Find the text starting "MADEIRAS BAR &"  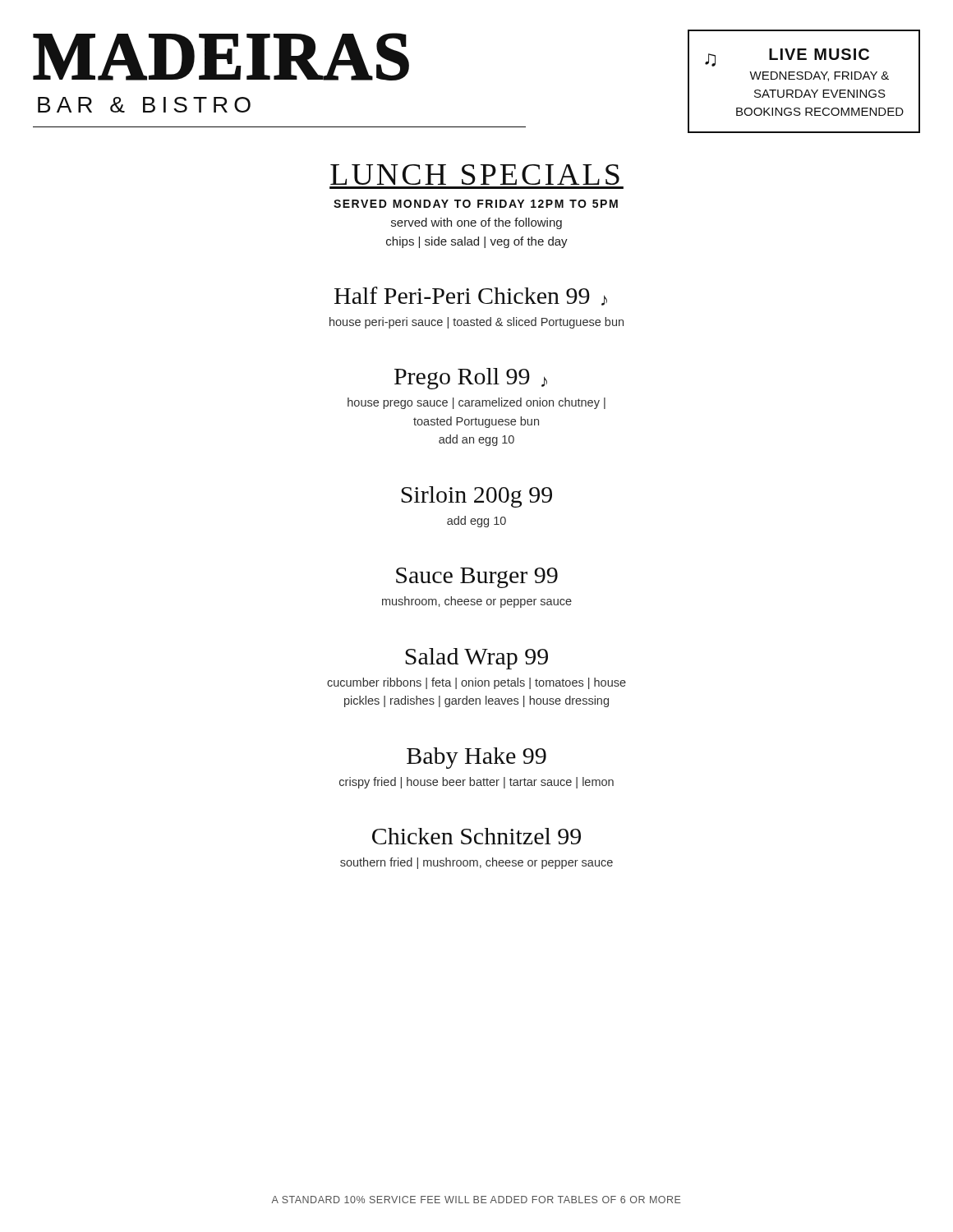click(279, 75)
